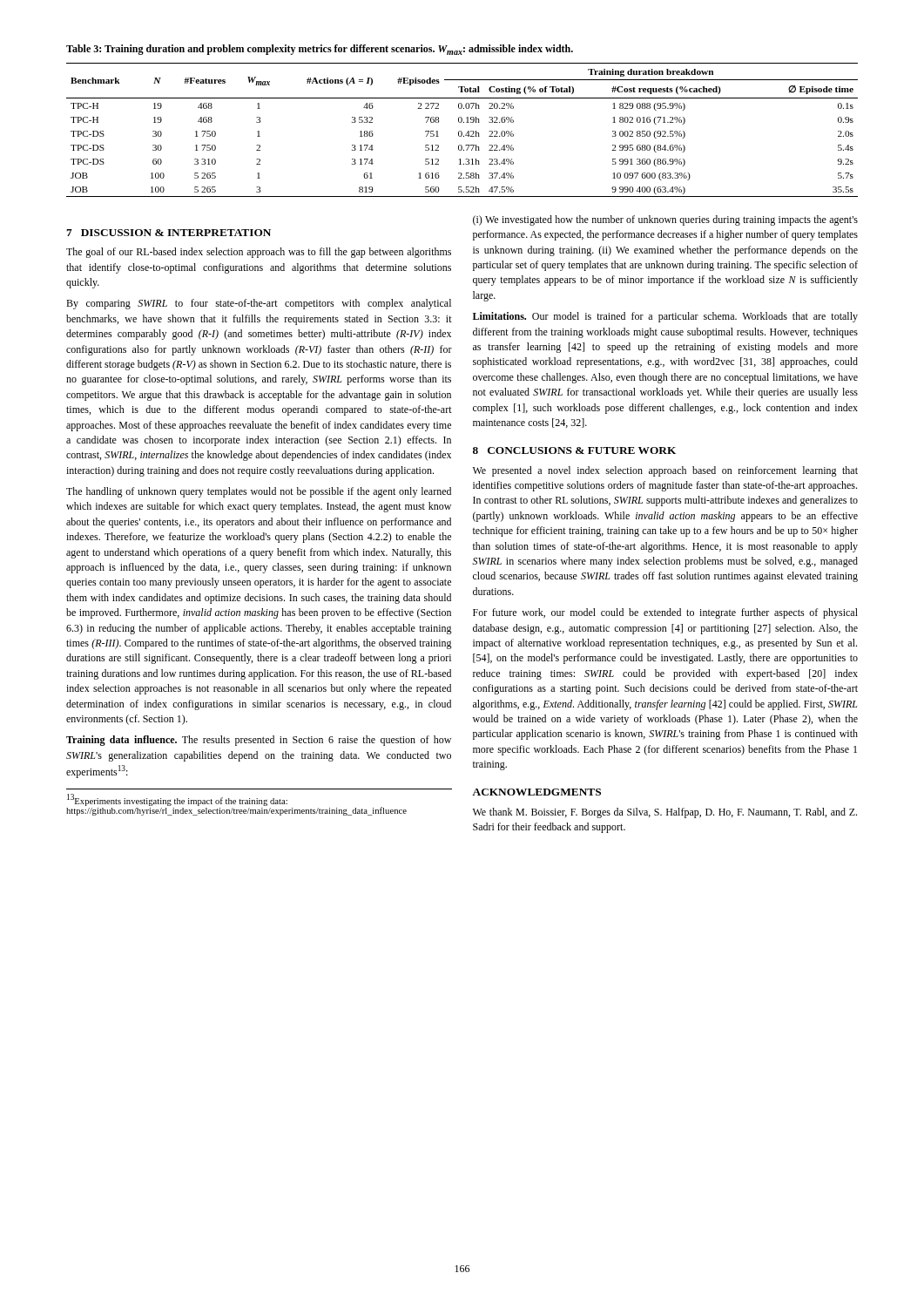This screenshot has height=1307, width=924.
Task: Click the passage that begins "Limitations. Our model"
Action: (x=665, y=370)
